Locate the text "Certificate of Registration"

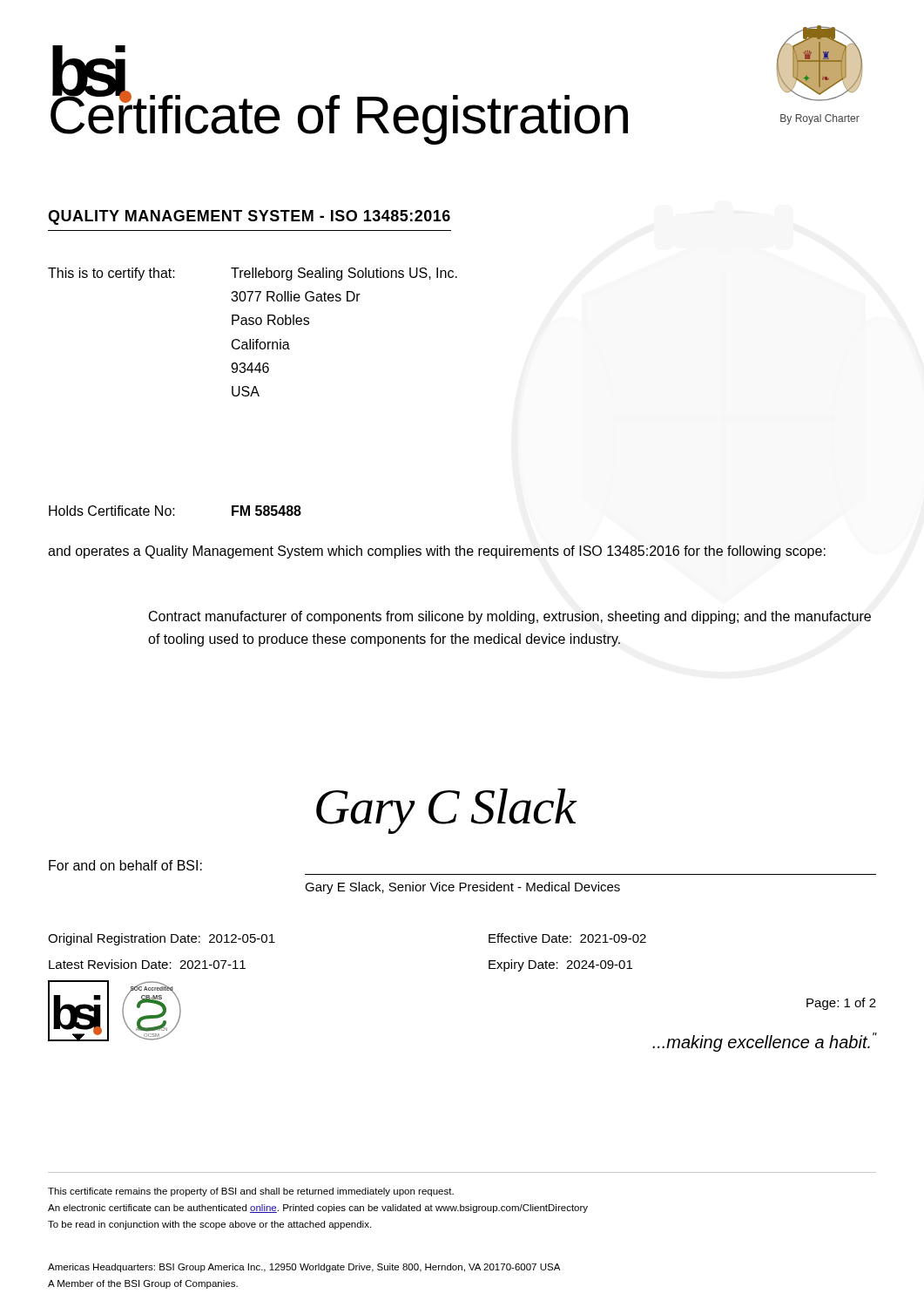tap(339, 115)
